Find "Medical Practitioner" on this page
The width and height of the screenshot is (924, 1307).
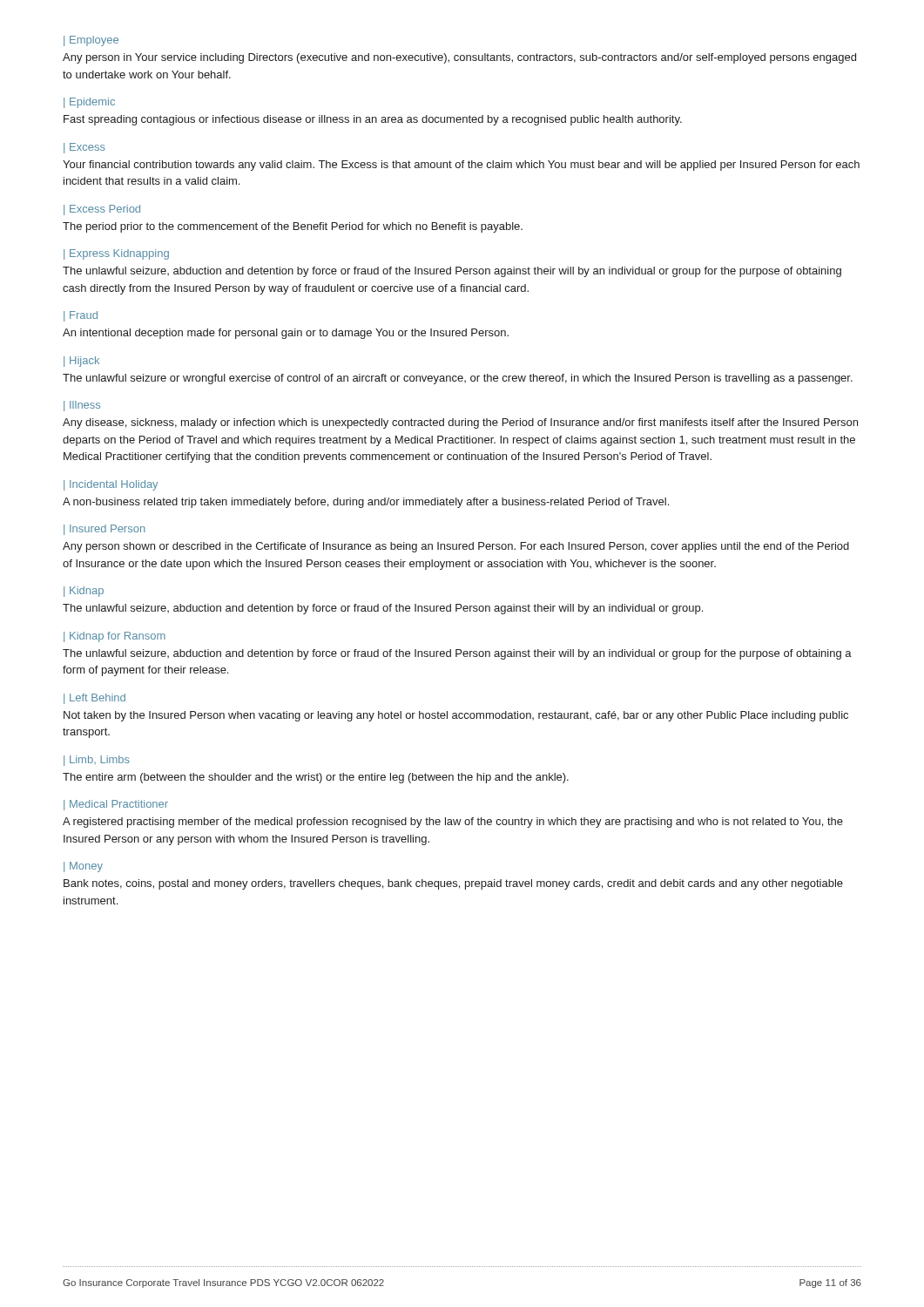tap(116, 805)
